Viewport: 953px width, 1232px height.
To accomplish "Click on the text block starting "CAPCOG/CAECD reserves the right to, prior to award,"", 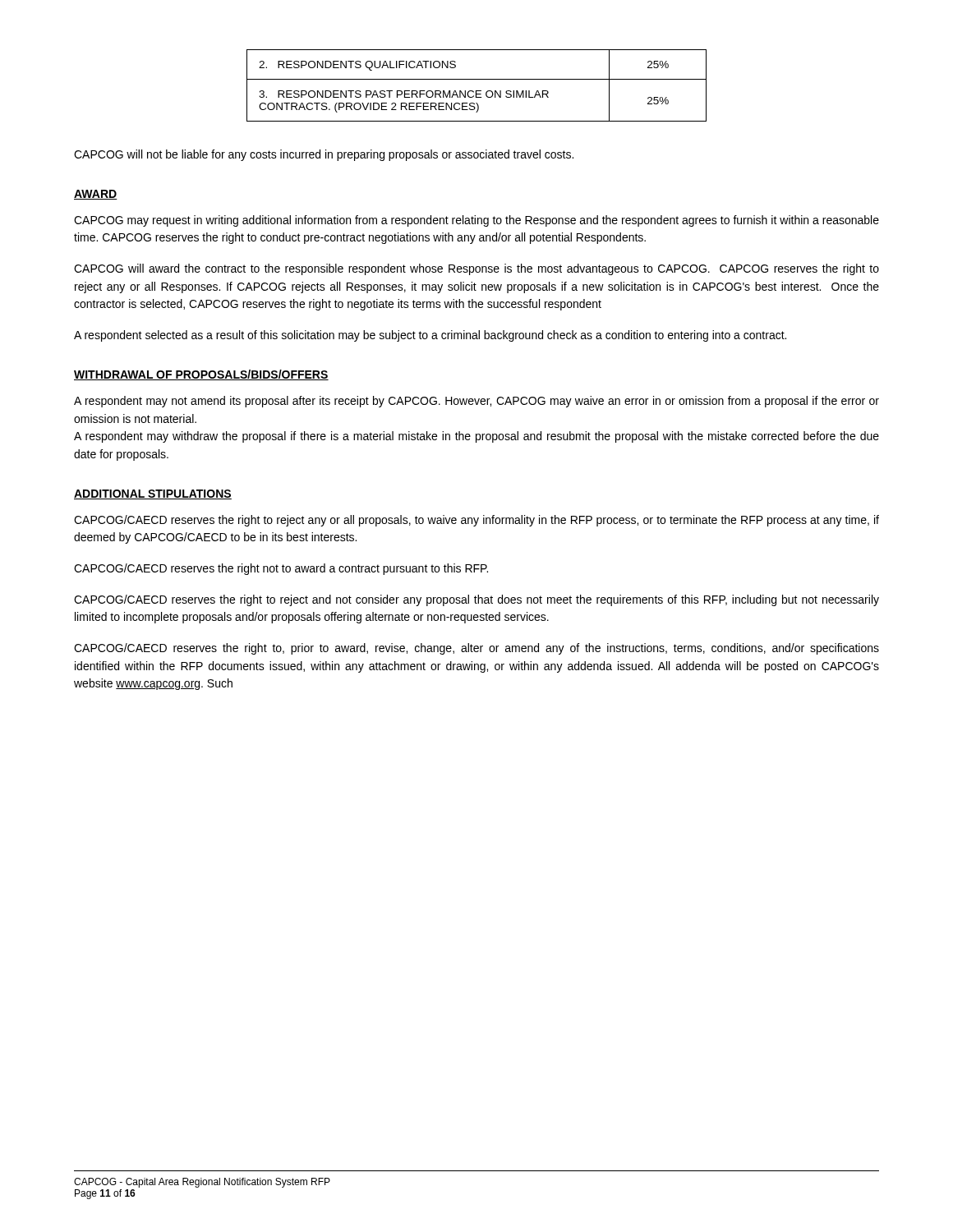I will (x=476, y=666).
